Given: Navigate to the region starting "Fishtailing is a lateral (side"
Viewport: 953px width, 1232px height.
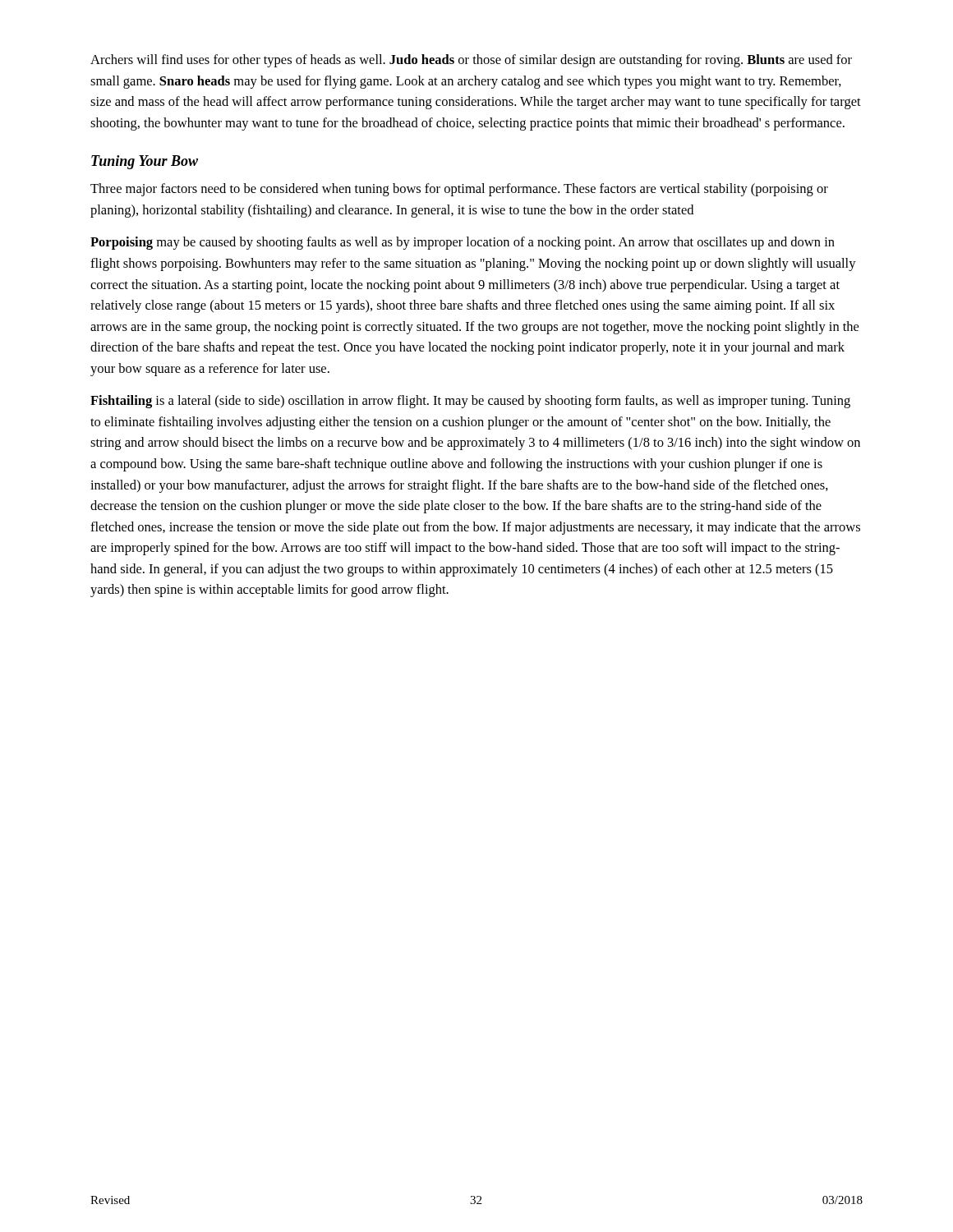Looking at the screenshot, I should click(475, 495).
